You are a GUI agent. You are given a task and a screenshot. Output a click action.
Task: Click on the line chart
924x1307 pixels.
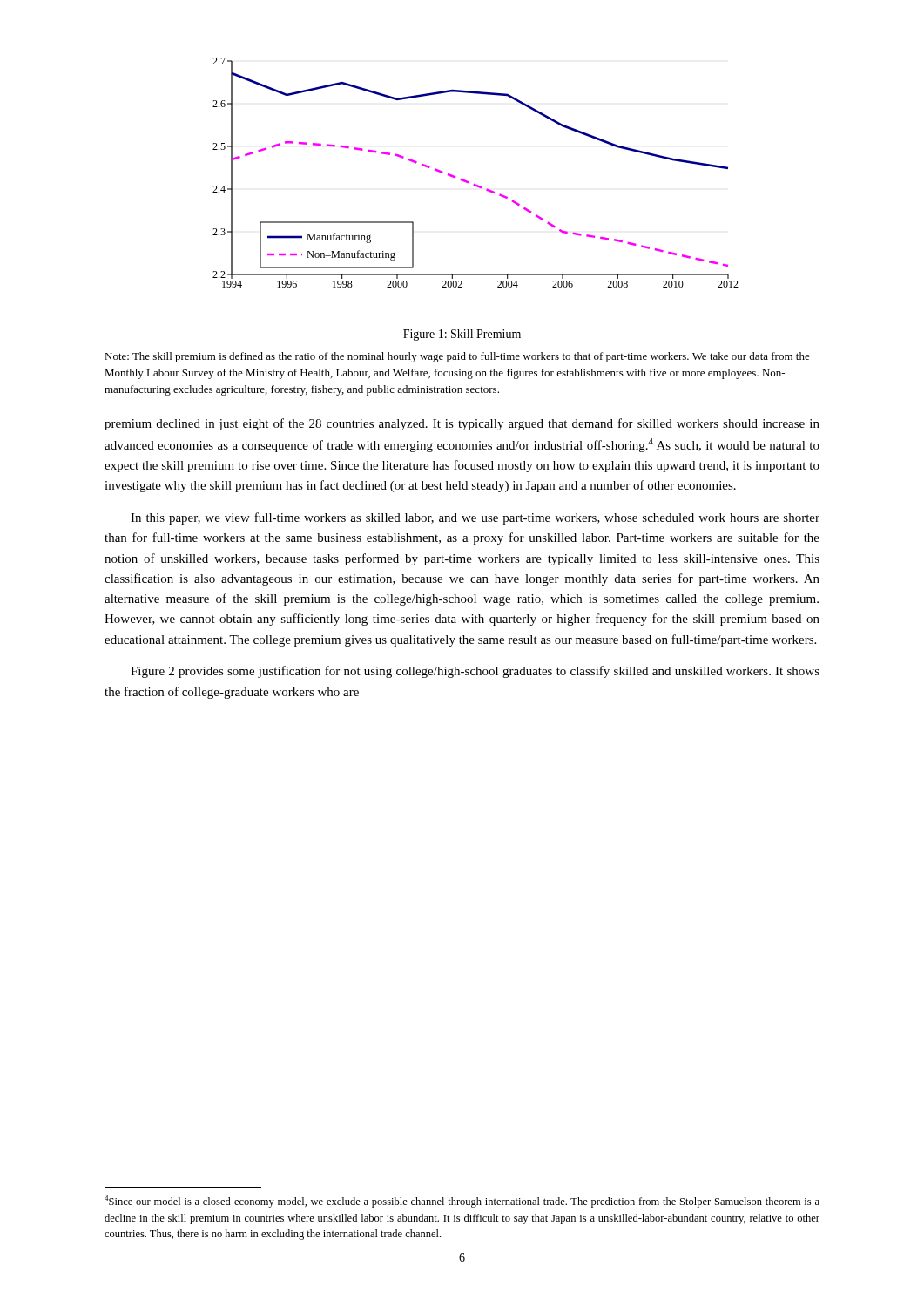point(462,187)
